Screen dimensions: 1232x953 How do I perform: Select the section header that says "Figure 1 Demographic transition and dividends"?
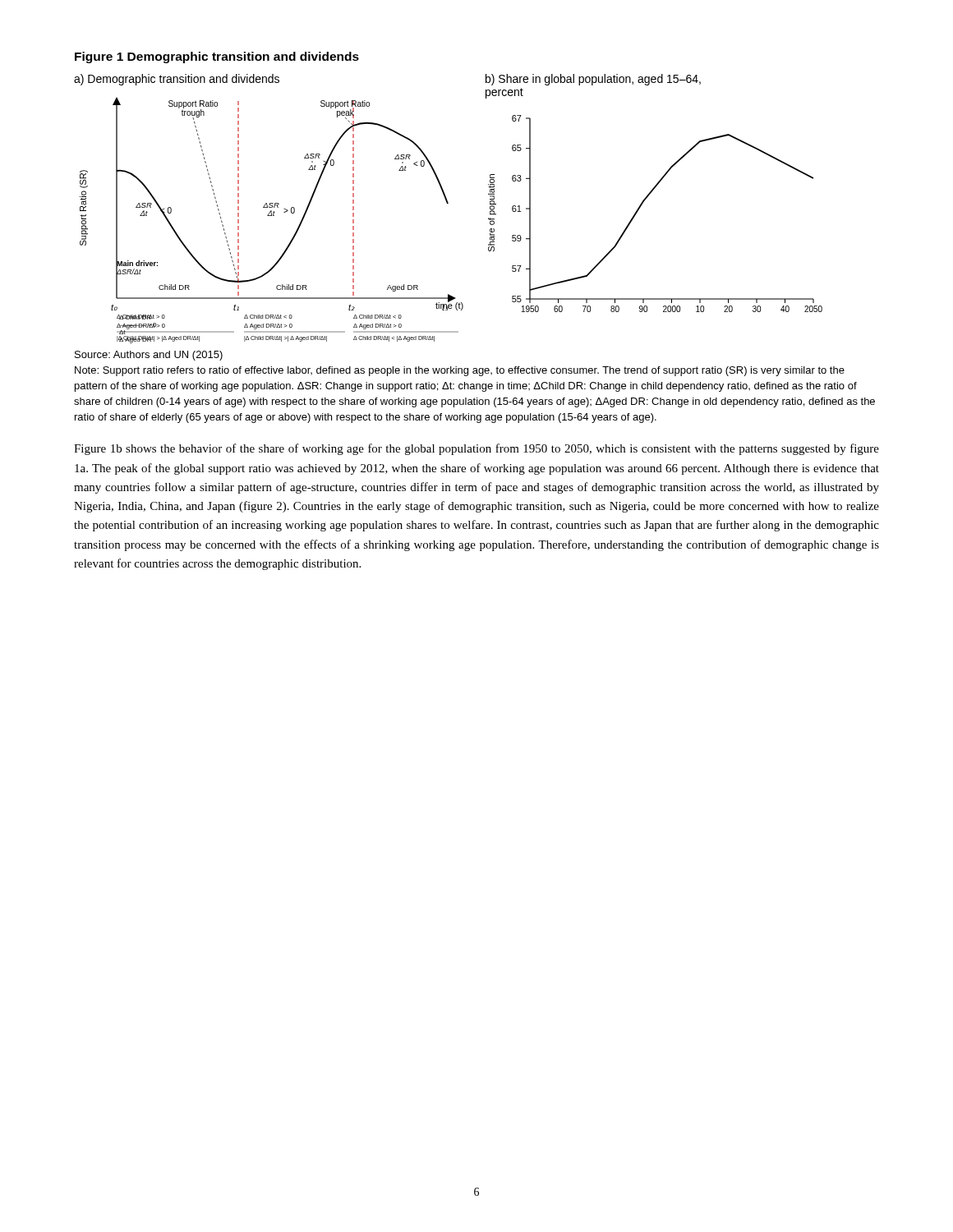pyautogui.click(x=217, y=56)
